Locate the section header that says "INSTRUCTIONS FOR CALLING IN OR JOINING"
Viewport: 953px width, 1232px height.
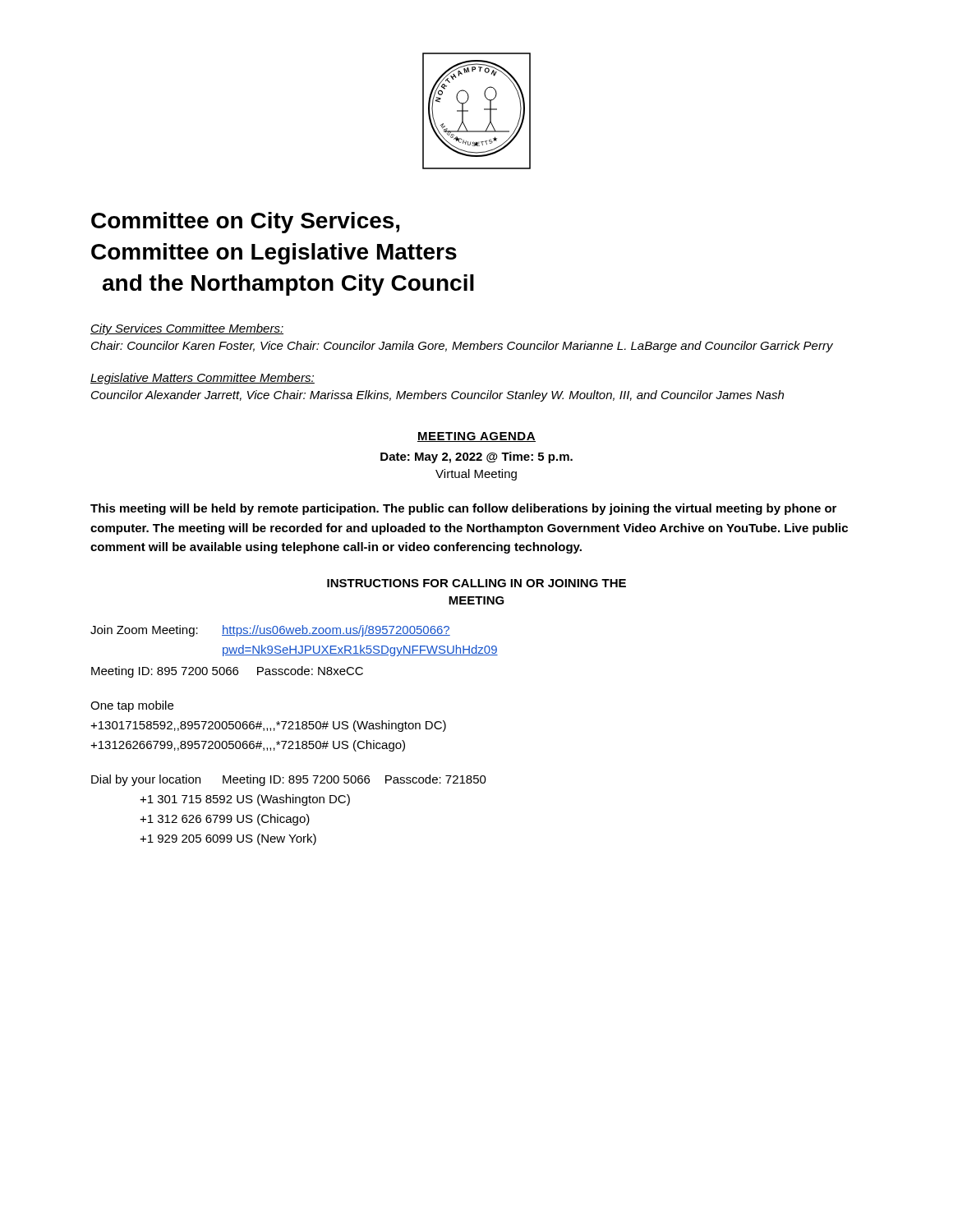pyautogui.click(x=476, y=591)
